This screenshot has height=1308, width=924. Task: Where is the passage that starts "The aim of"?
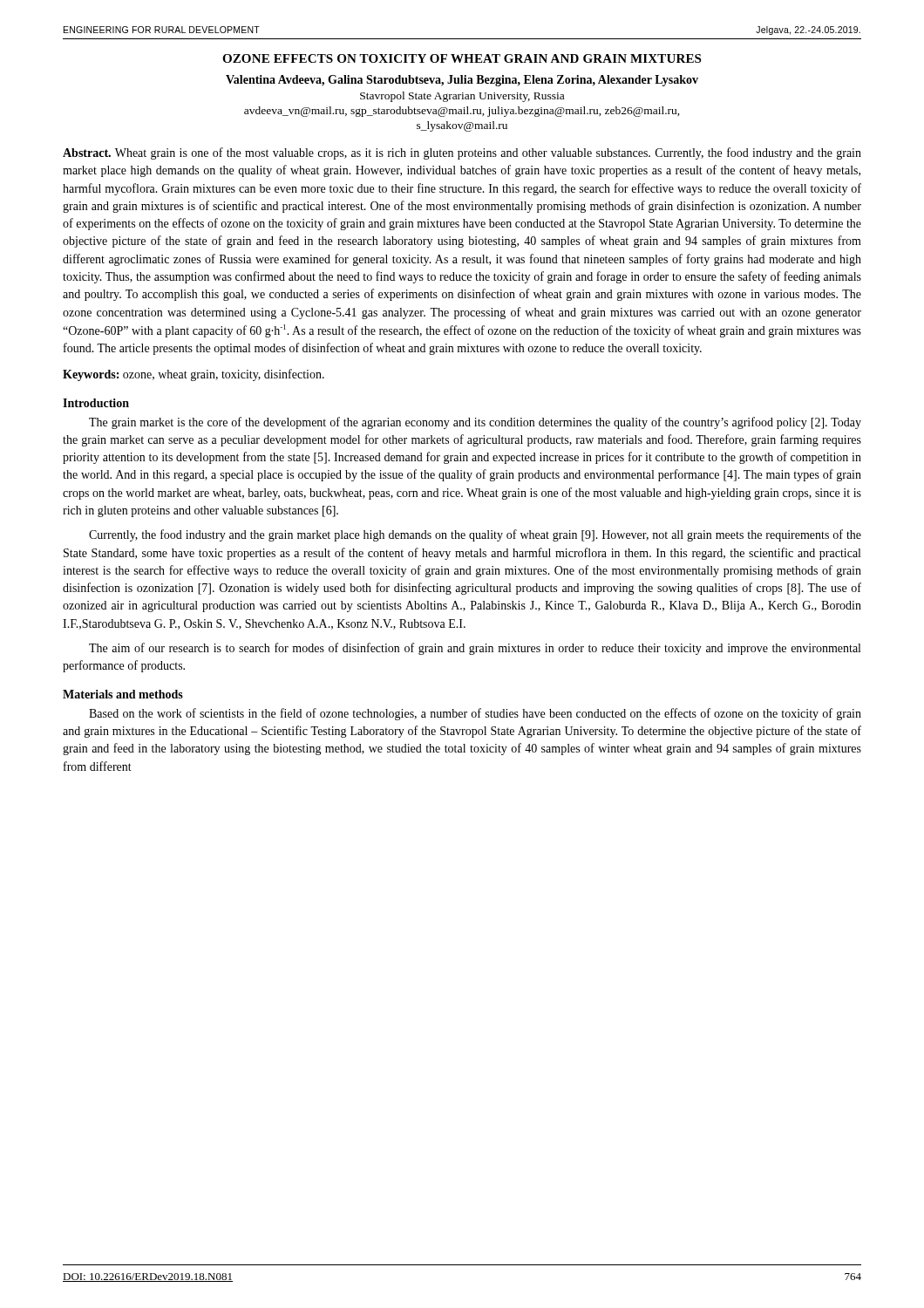462,658
